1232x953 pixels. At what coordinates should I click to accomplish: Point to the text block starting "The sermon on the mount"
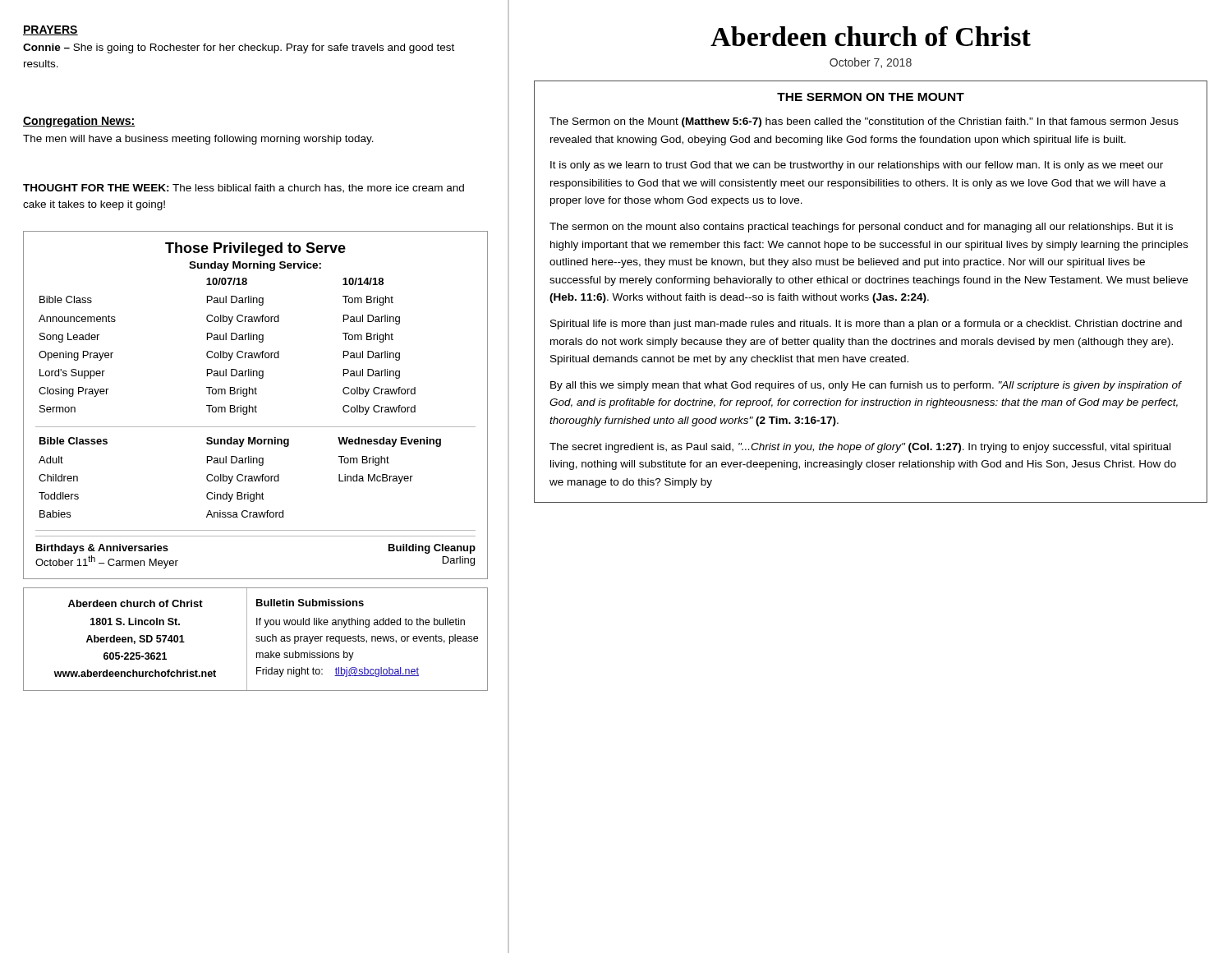click(869, 262)
